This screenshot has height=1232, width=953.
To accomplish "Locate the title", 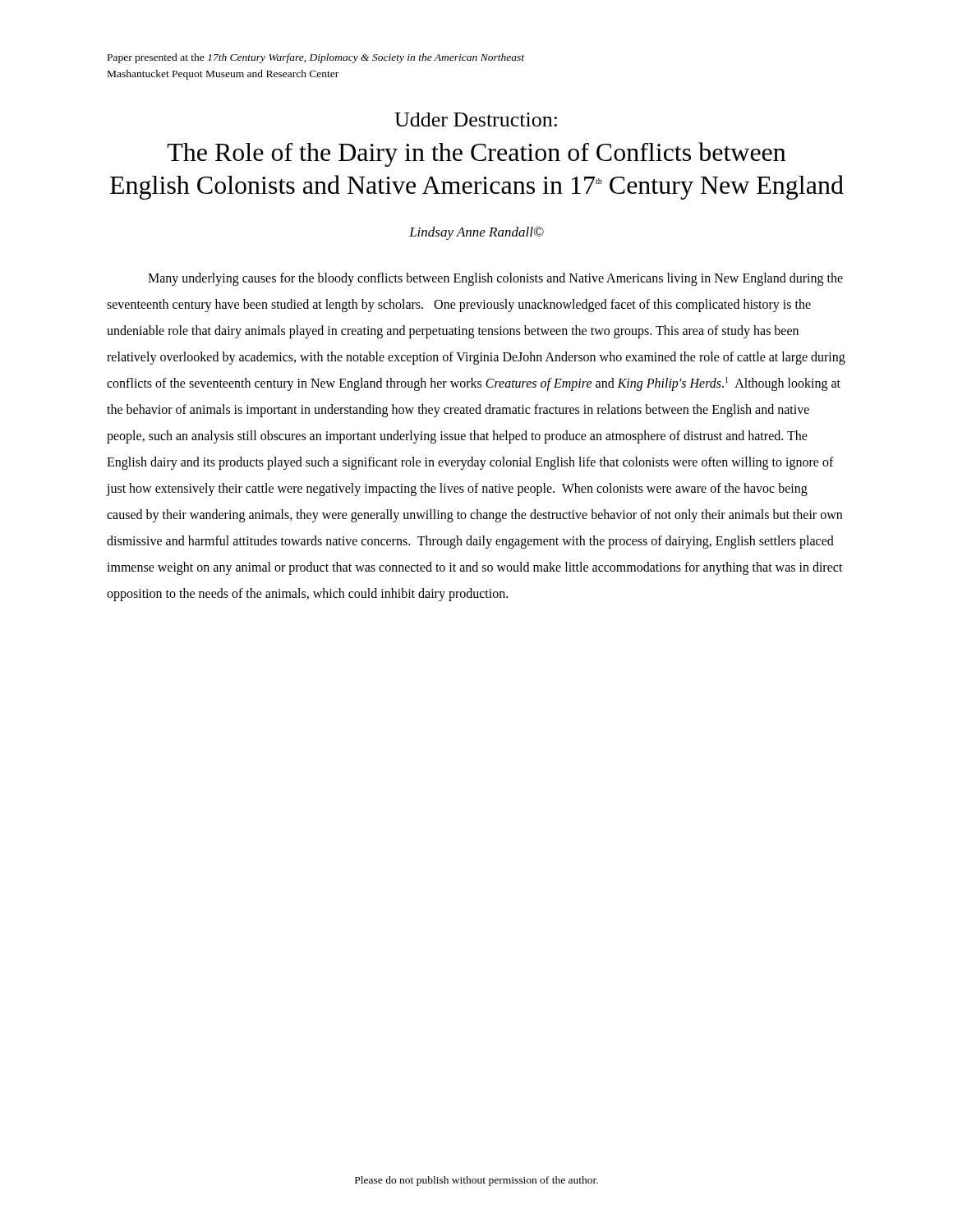I will [x=476, y=154].
